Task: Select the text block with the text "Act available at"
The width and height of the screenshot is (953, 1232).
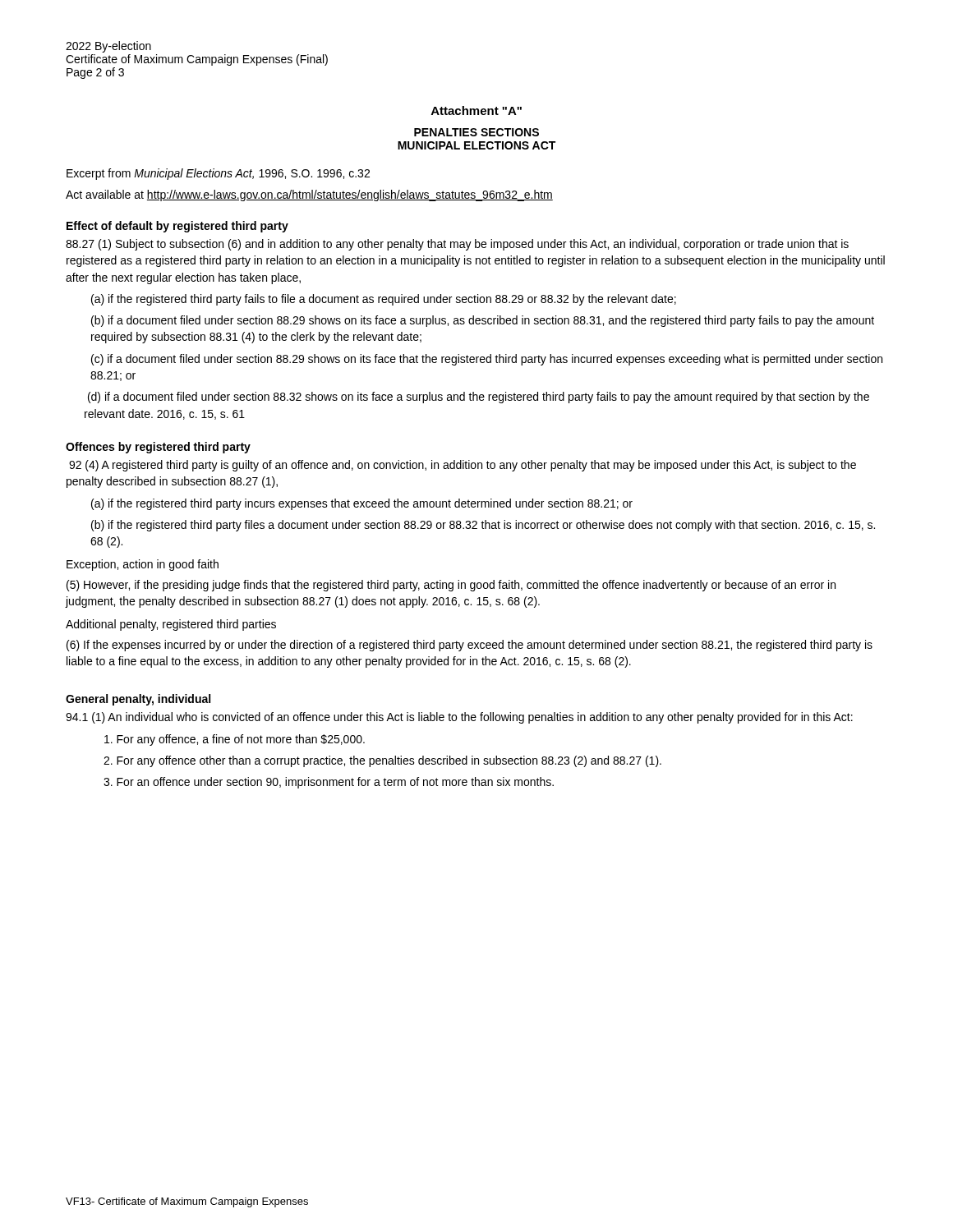Action: pyautogui.click(x=309, y=195)
